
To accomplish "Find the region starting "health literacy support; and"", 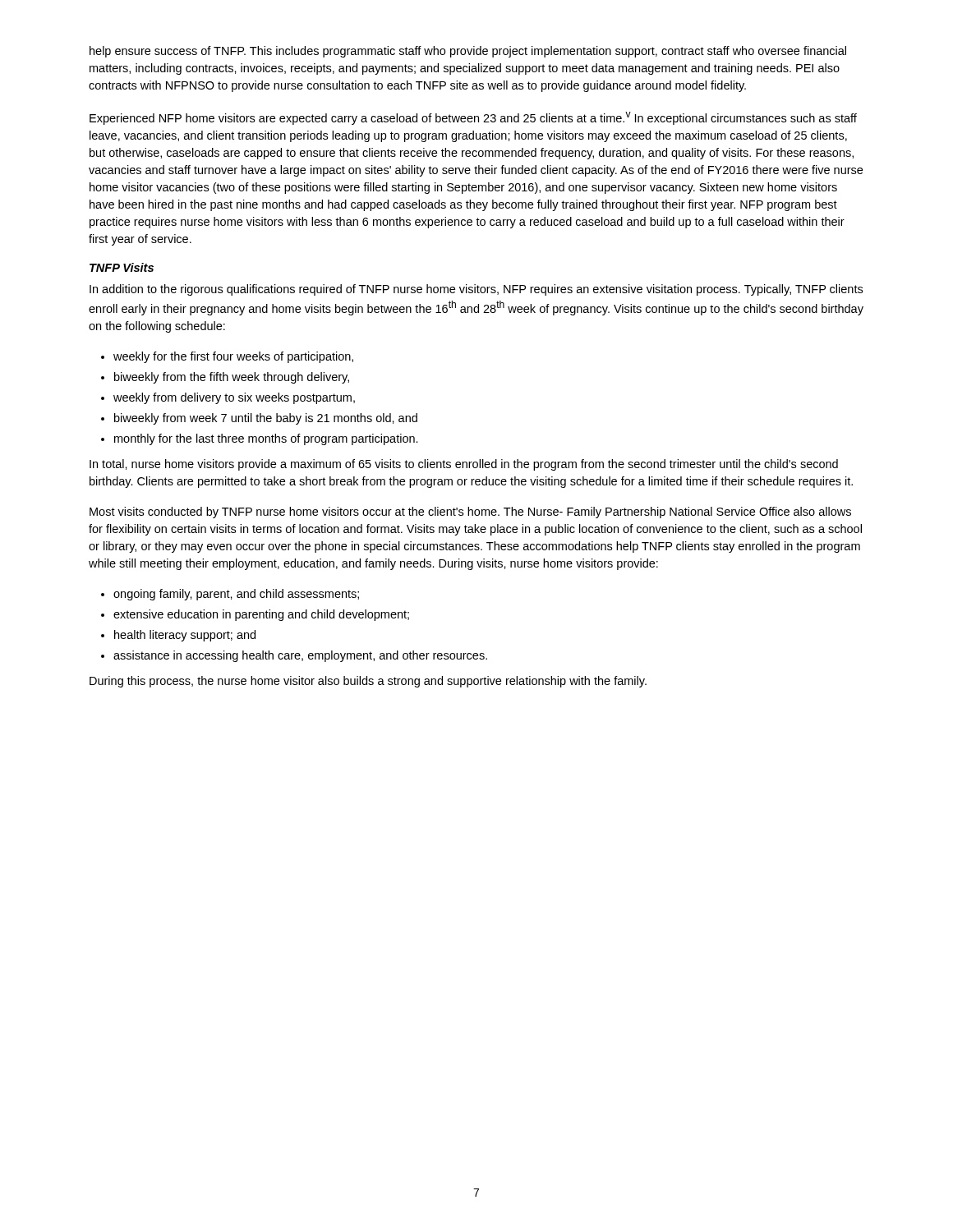I will tap(185, 635).
